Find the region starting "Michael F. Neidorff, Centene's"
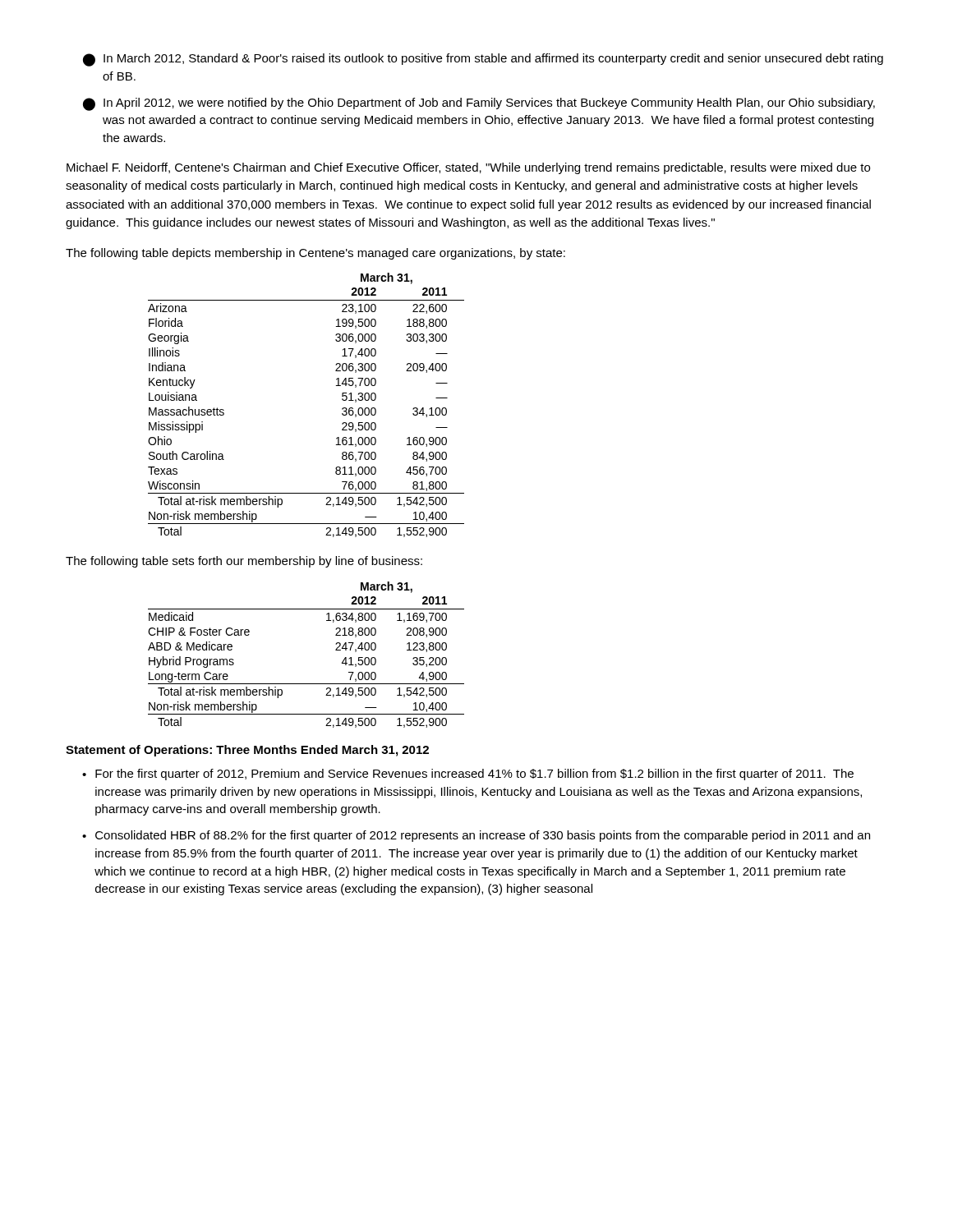Screen dimensions: 1232x953 pos(469,195)
